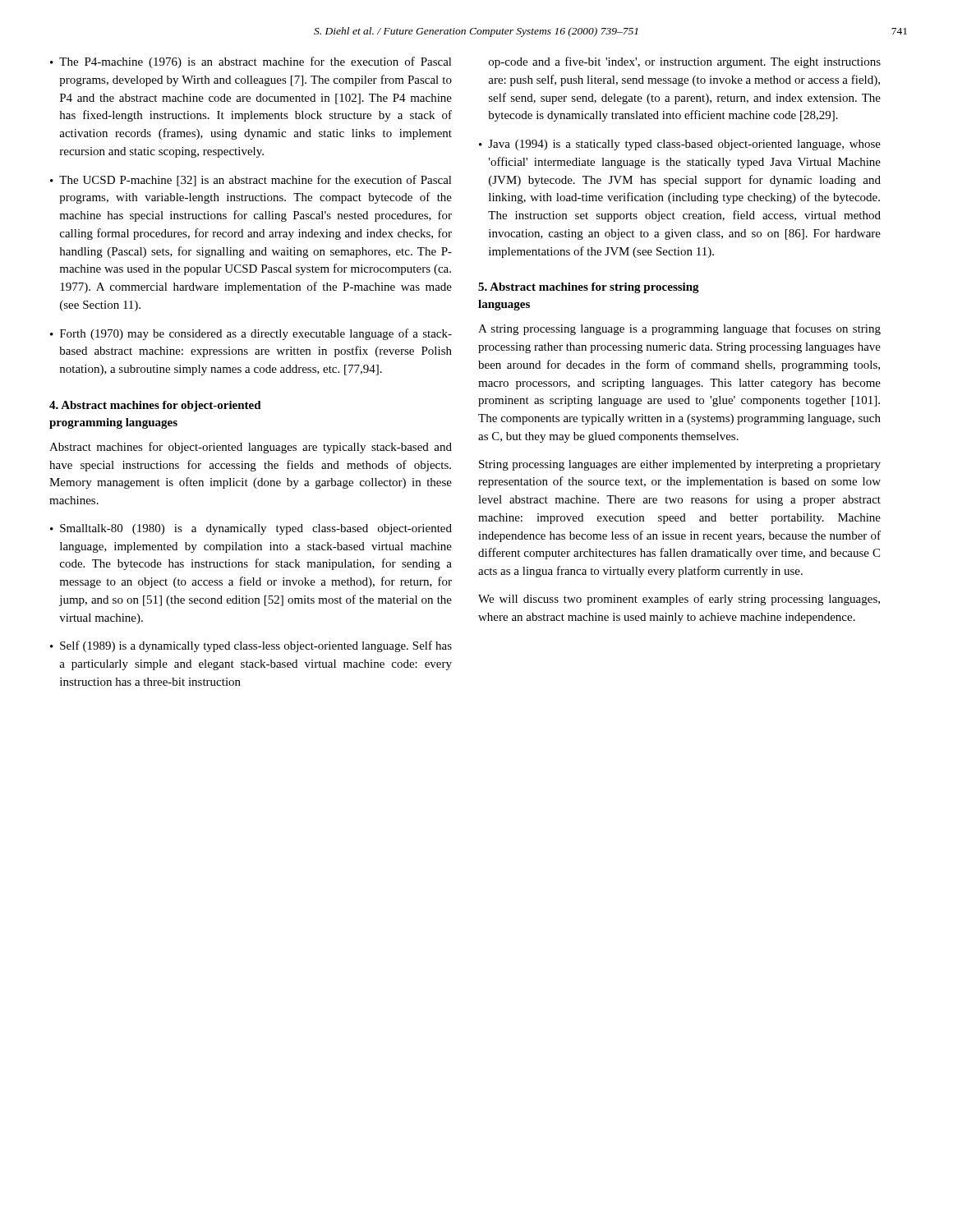Locate the block starting "• Self (1989) is a dynamically typed"

251,664
